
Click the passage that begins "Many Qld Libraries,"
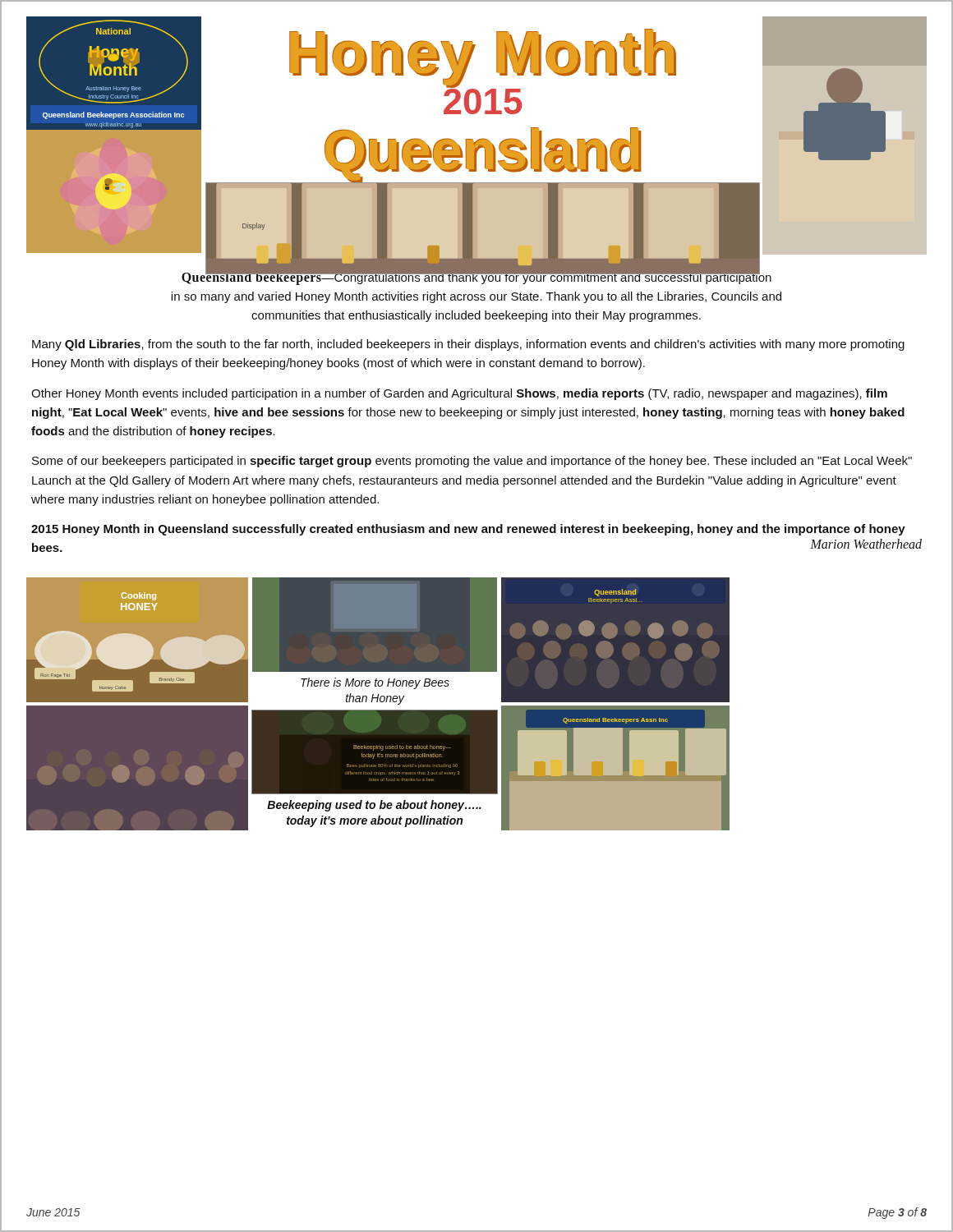468,353
